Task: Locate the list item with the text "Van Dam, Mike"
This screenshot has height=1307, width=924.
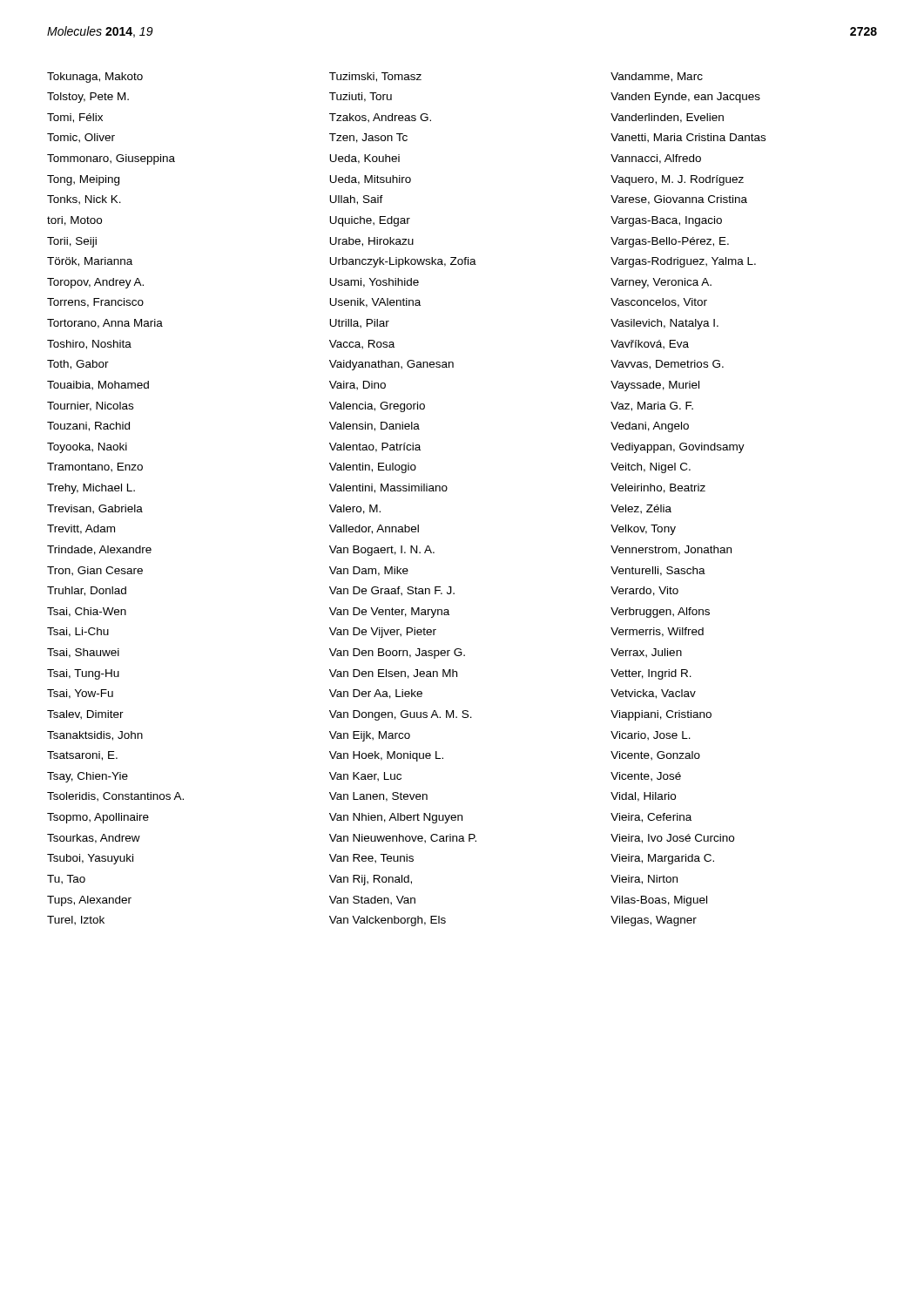Action: pos(369,571)
